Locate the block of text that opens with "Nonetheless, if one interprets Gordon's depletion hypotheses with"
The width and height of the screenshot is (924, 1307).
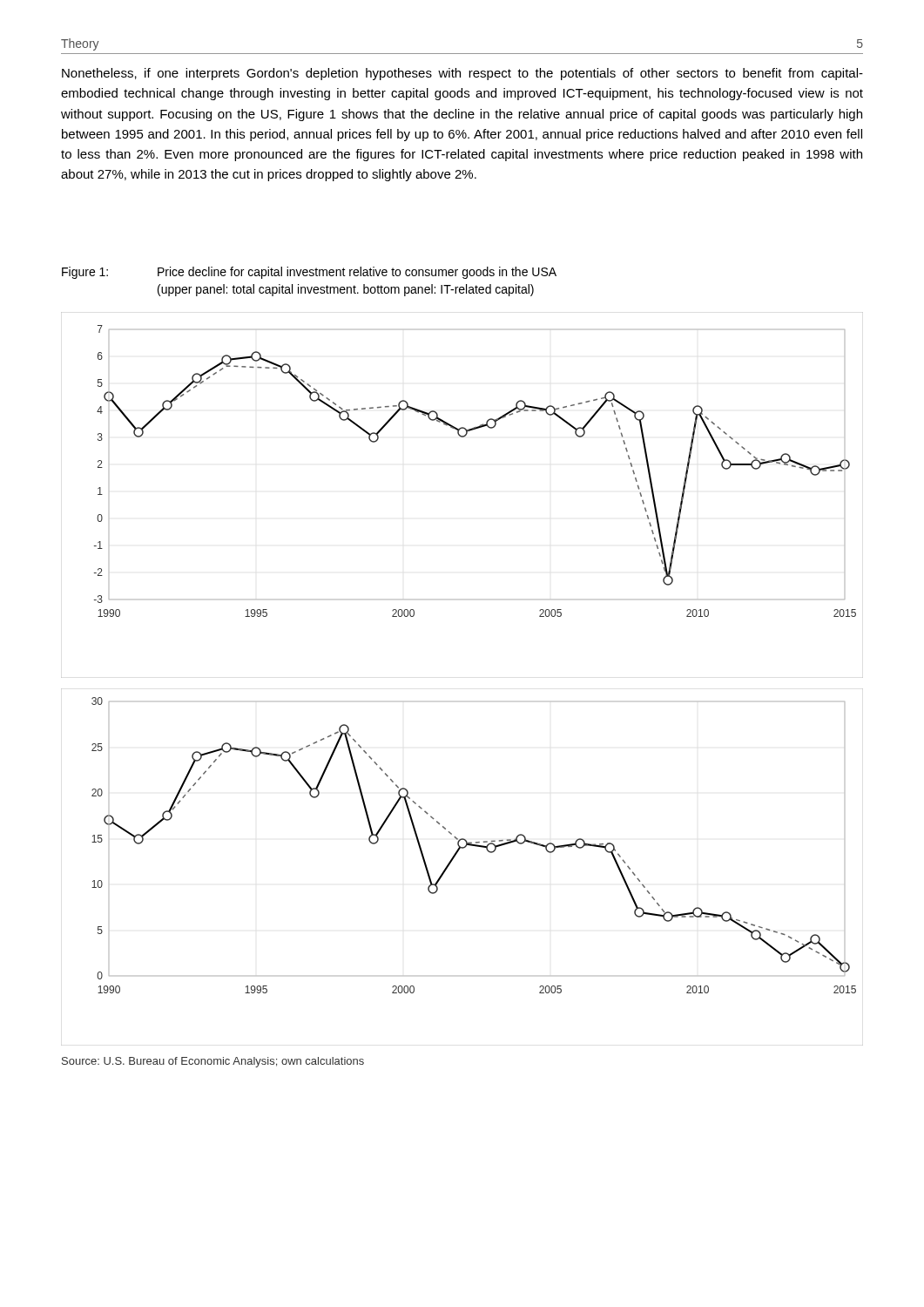pyautogui.click(x=462, y=123)
